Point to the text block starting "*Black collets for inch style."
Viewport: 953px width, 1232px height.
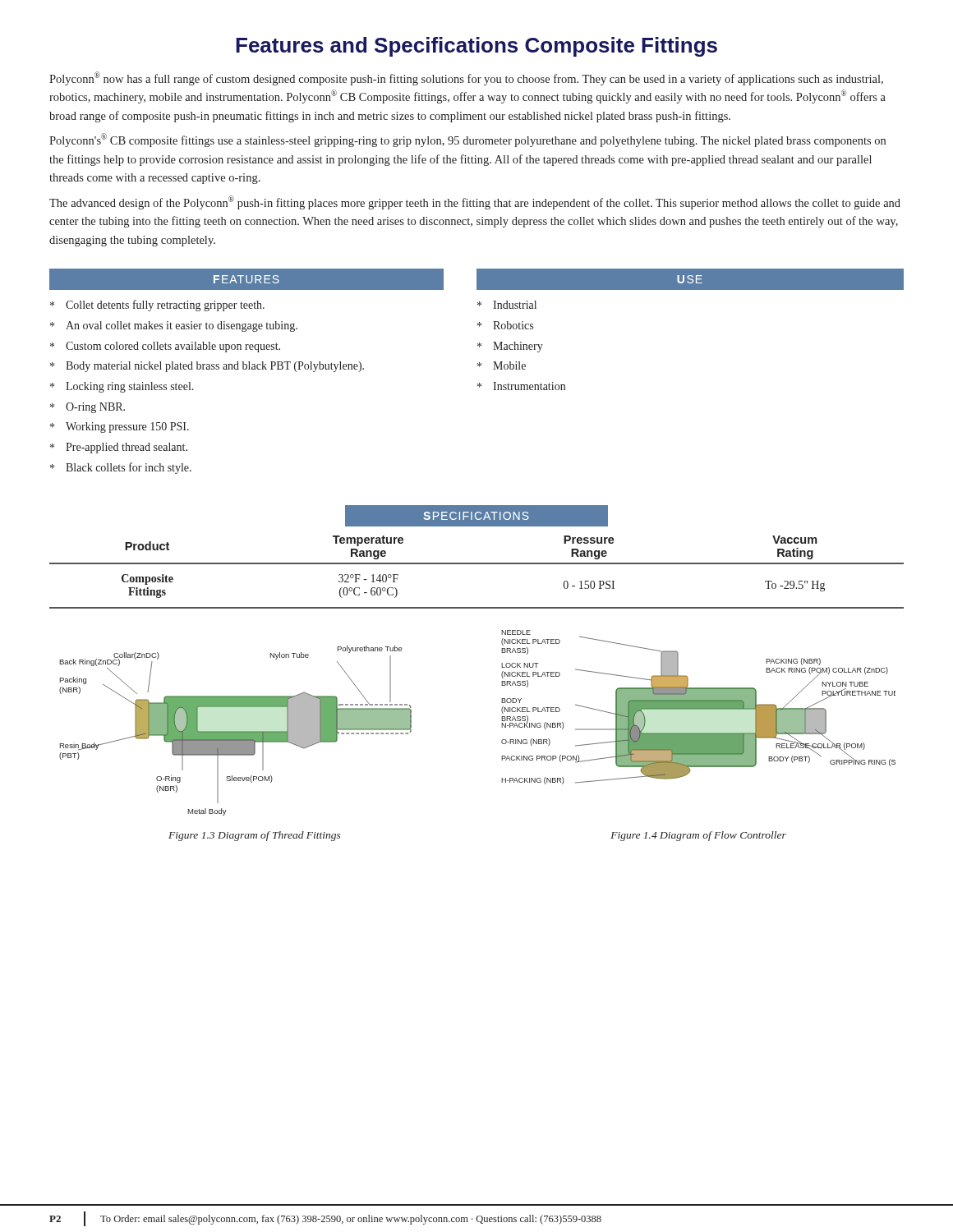[x=121, y=468]
